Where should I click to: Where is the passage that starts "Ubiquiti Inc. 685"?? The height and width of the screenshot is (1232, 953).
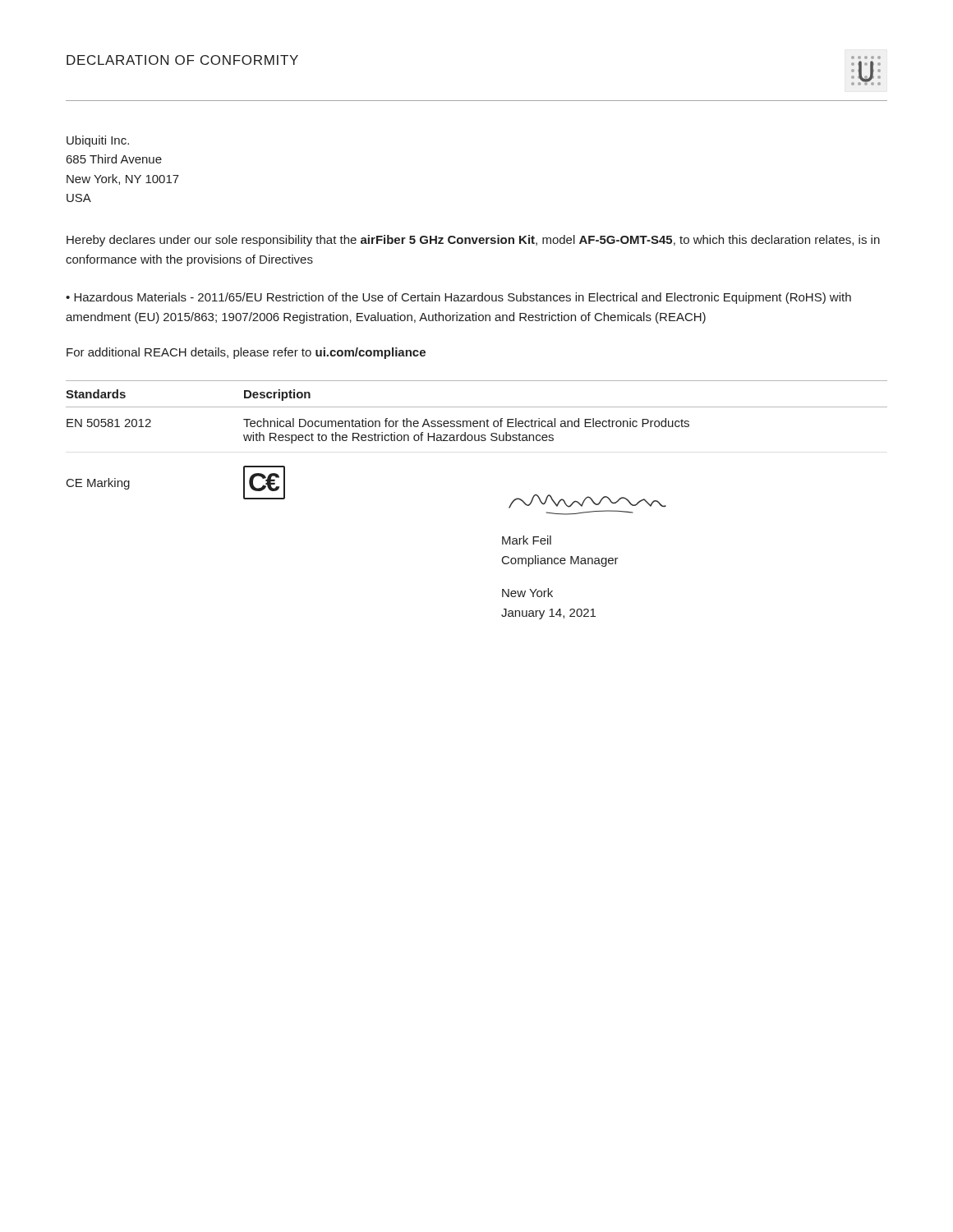click(123, 169)
